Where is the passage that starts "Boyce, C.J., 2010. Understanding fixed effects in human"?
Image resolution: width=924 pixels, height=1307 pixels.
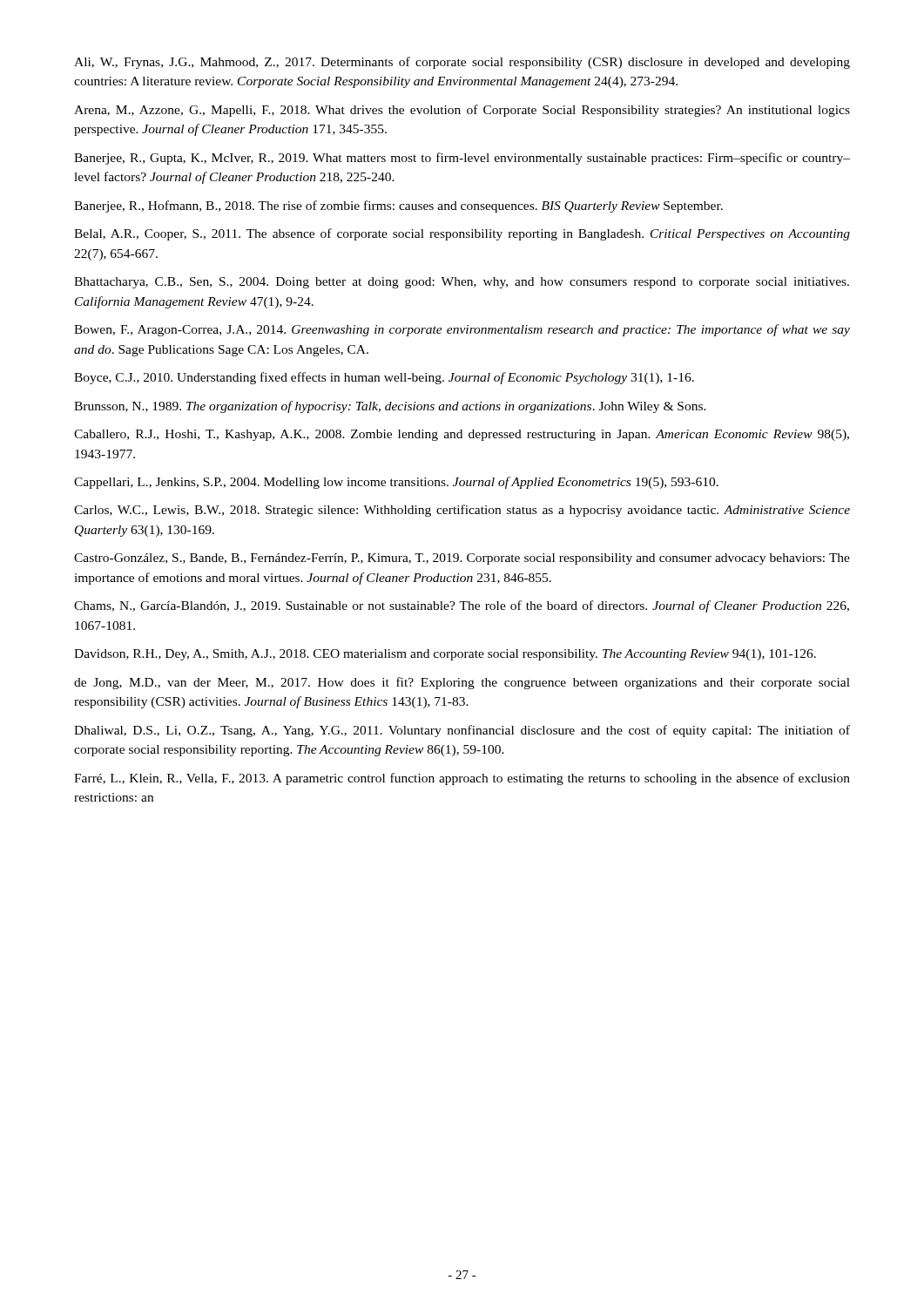tap(384, 377)
